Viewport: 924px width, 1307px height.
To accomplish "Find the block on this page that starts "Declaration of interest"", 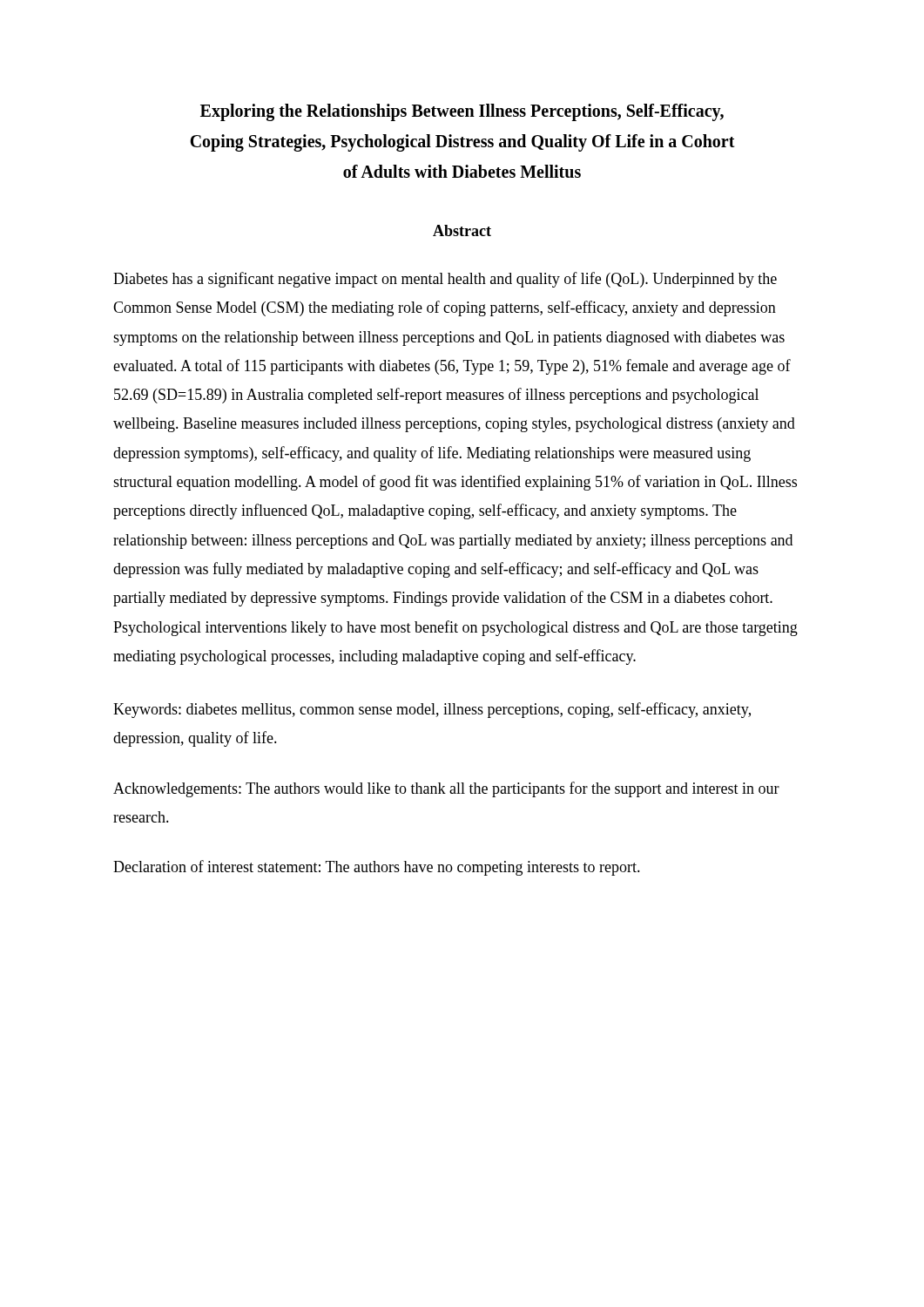I will (377, 867).
